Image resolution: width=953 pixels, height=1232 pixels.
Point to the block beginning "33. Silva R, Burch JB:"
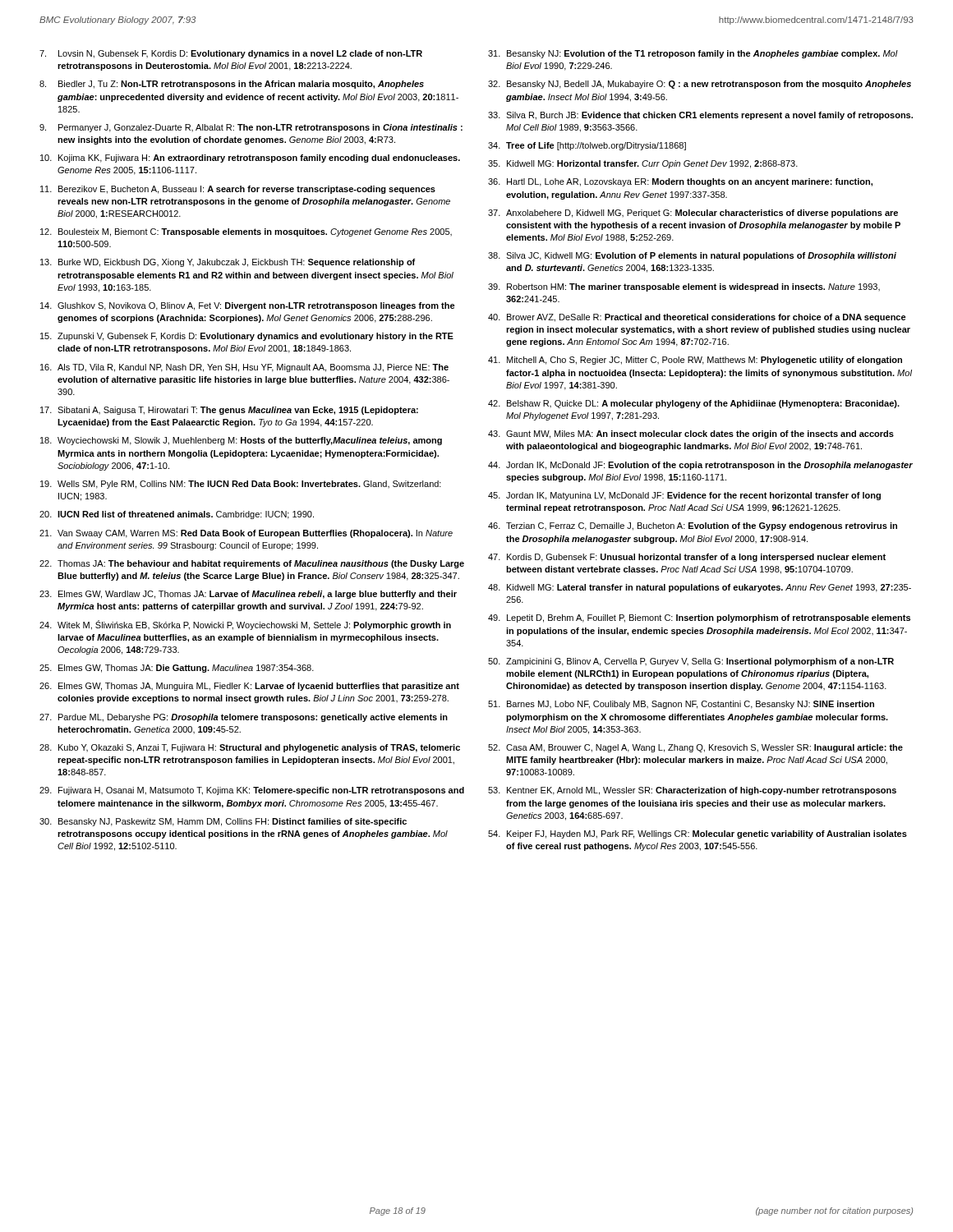(x=701, y=121)
